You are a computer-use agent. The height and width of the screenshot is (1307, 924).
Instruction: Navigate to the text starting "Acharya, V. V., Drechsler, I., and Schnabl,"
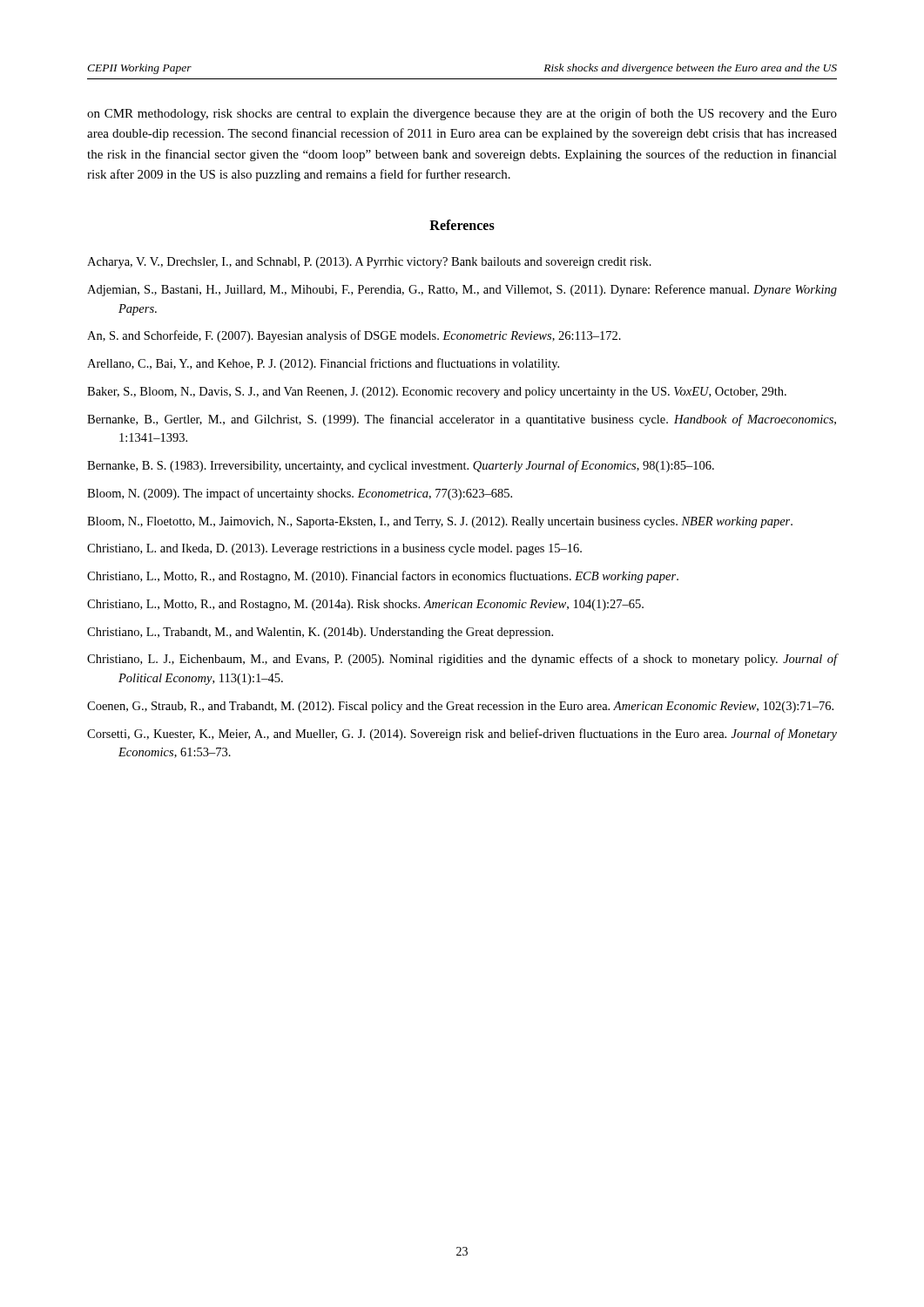(369, 261)
